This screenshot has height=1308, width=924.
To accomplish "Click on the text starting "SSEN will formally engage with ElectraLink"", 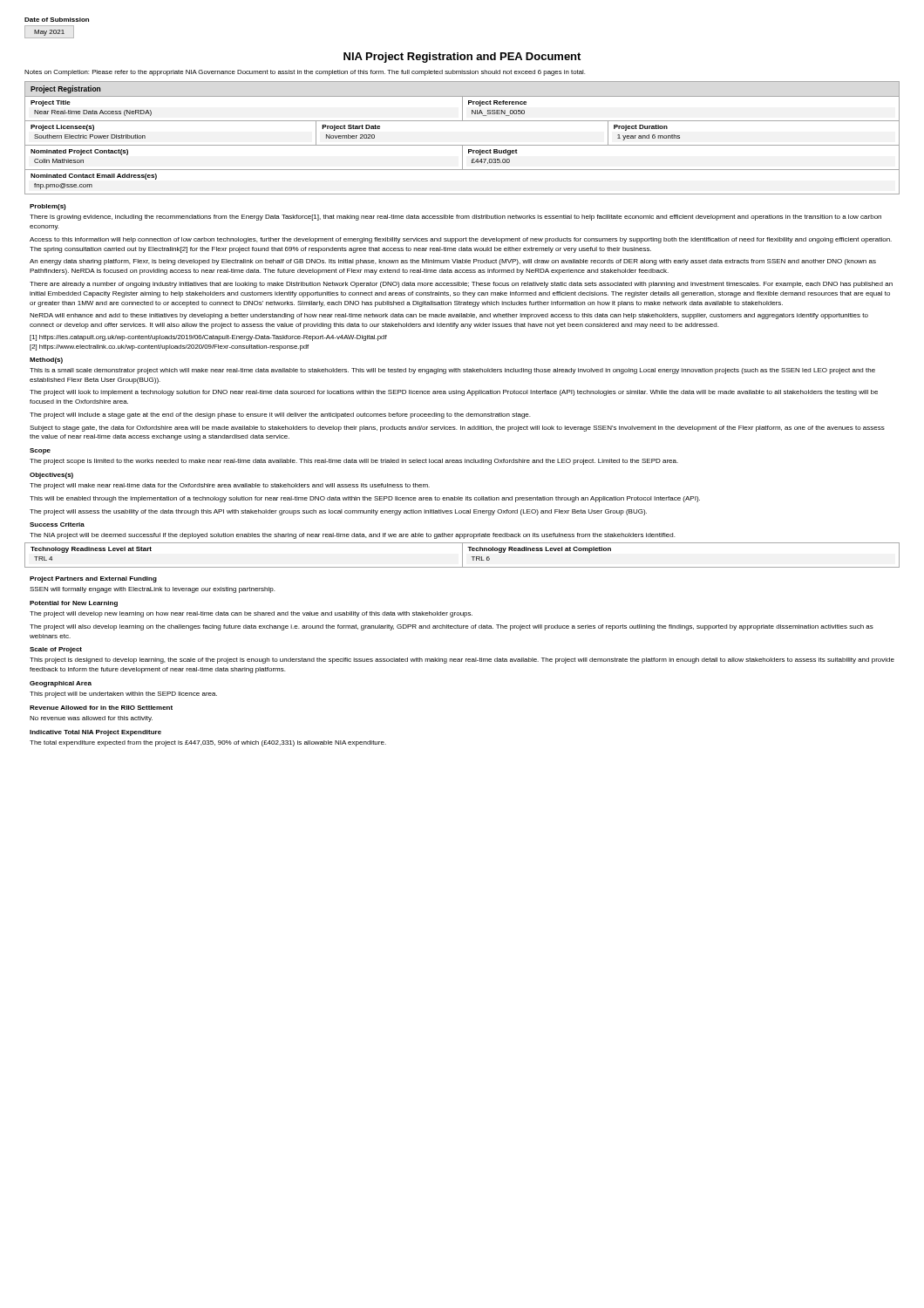I will (153, 589).
